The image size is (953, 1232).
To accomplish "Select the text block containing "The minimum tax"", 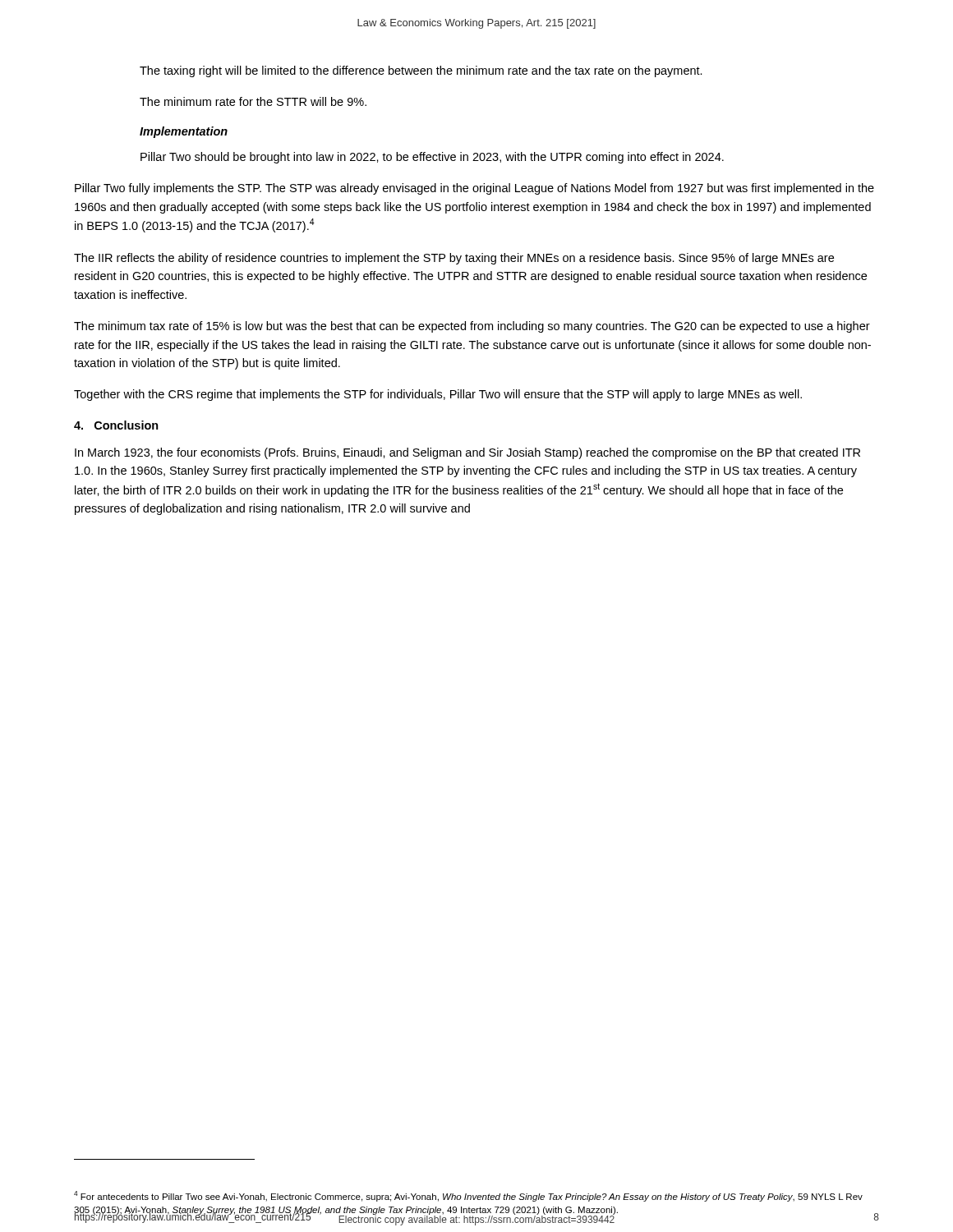I will tap(473, 345).
